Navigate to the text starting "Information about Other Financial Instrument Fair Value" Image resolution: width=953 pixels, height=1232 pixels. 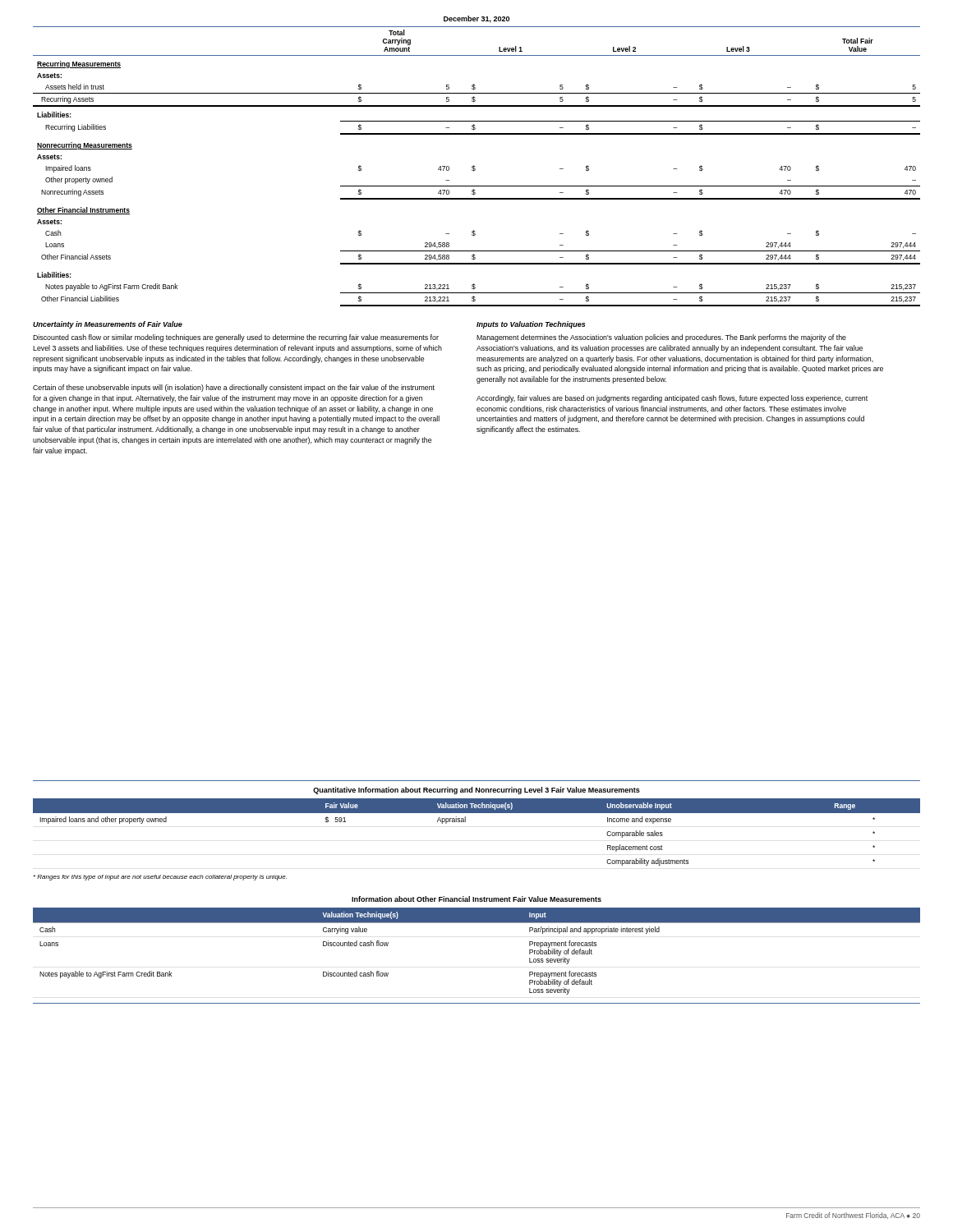(x=476, y=899)
